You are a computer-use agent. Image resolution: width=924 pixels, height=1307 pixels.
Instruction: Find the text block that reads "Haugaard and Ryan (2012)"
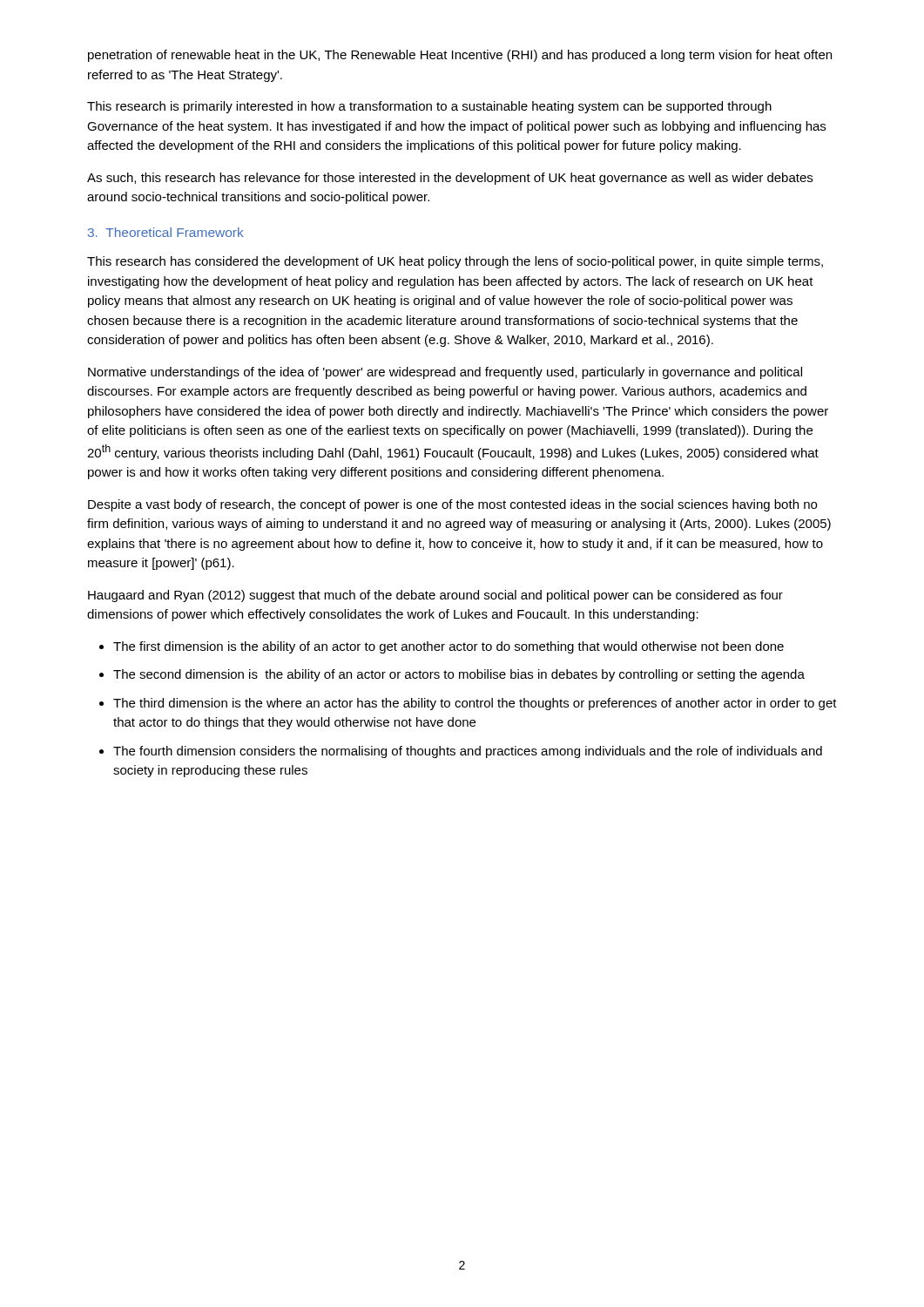462,605
